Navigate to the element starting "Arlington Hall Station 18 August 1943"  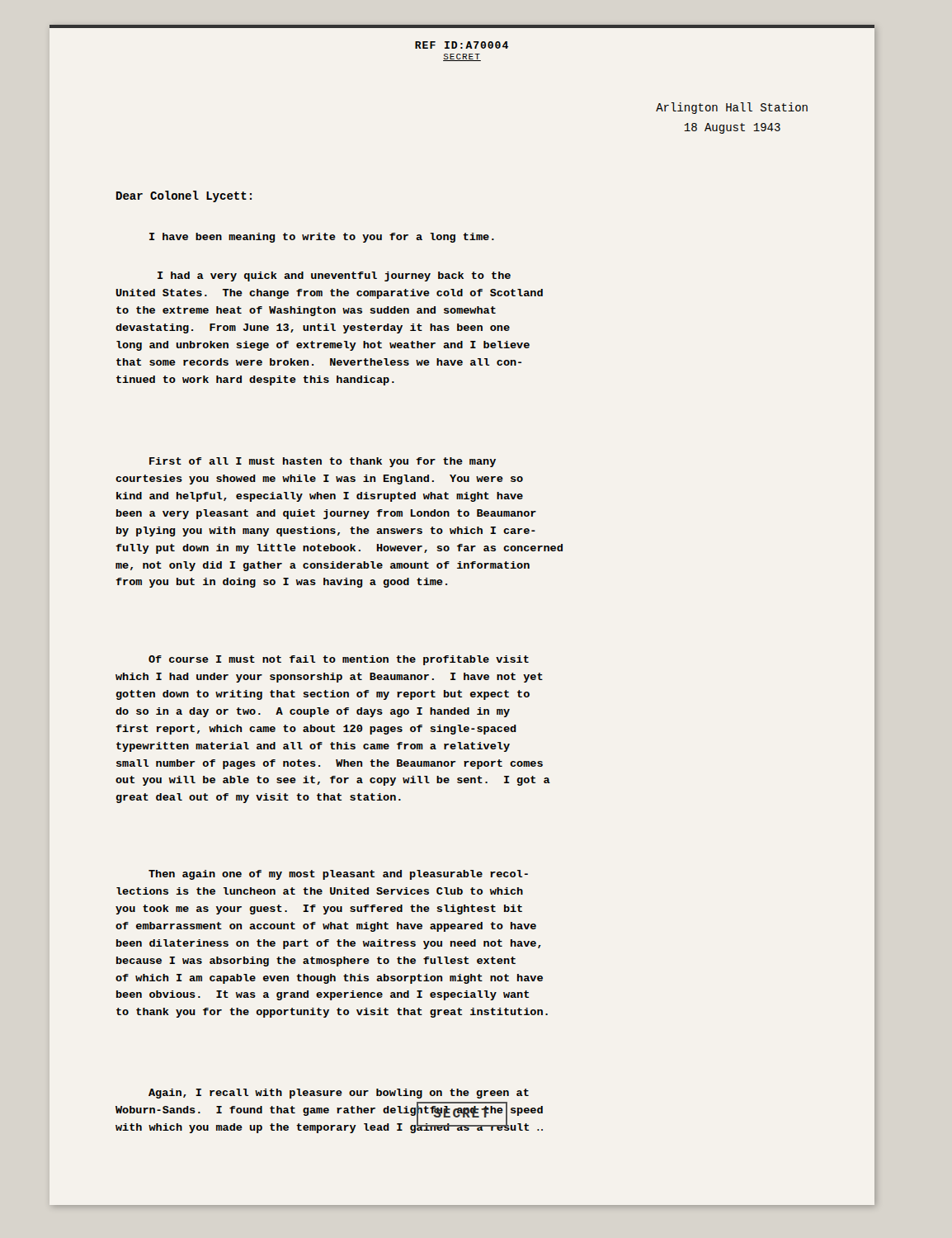(x=732, y=118)
